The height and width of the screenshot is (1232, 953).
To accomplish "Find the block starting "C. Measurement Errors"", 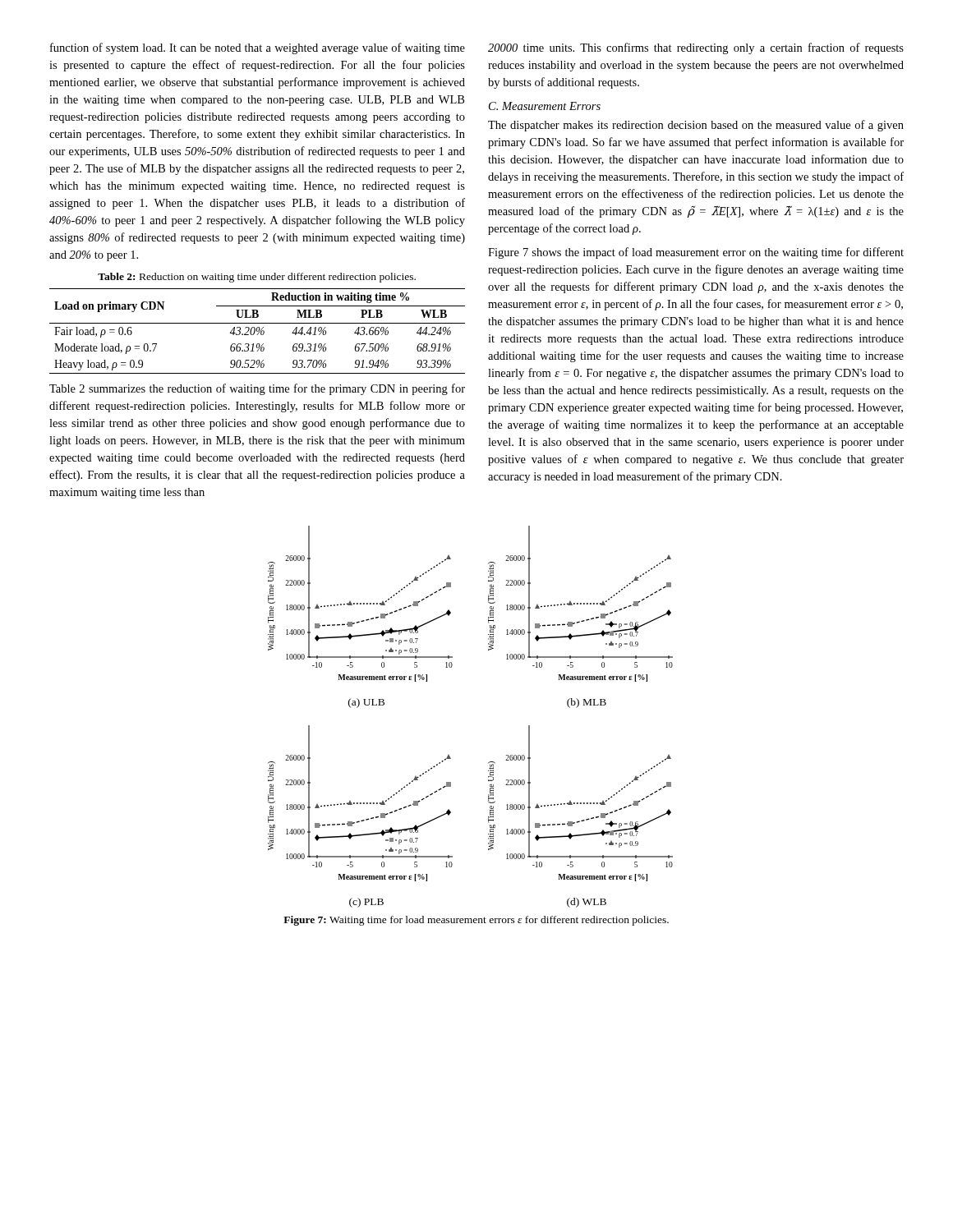I will [x=544, y=106].
